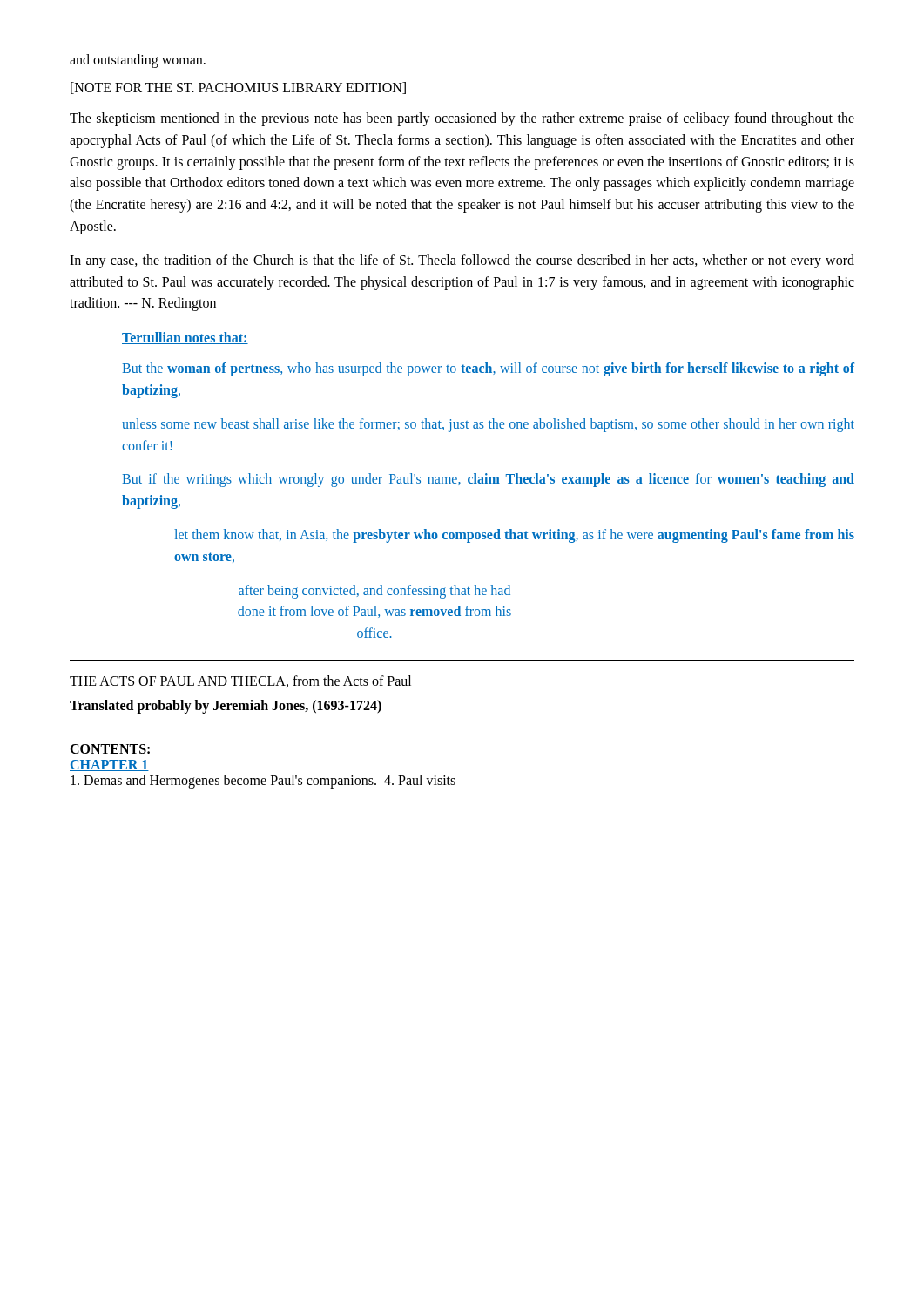Where is the passage that starts "CONTENTS: CHAPTER 1 1. Demas and"?
Screen dimensions: 1307x924
(x=110, y=749)
